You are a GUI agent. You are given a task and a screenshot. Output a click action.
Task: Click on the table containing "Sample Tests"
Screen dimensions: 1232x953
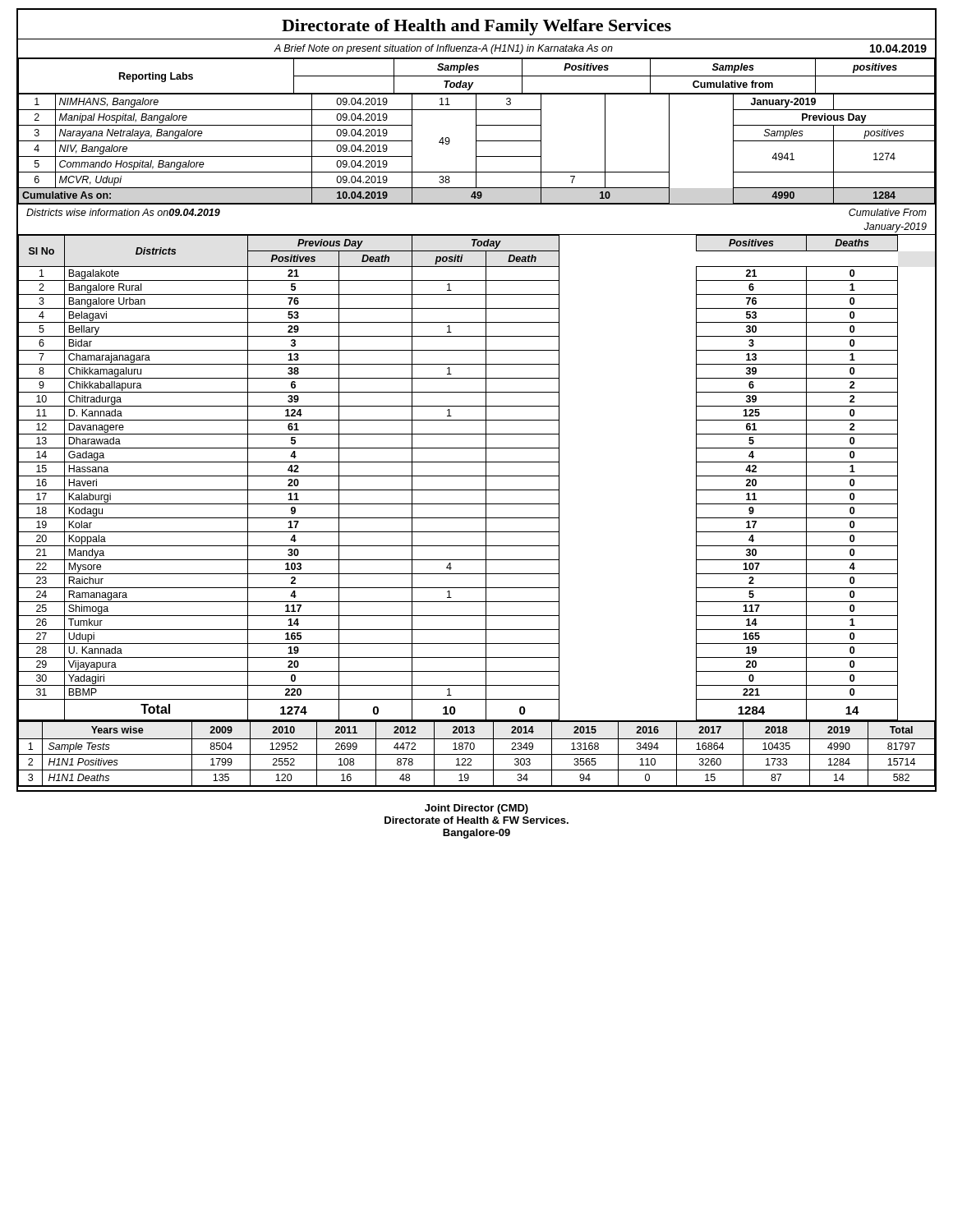point(476,753)
